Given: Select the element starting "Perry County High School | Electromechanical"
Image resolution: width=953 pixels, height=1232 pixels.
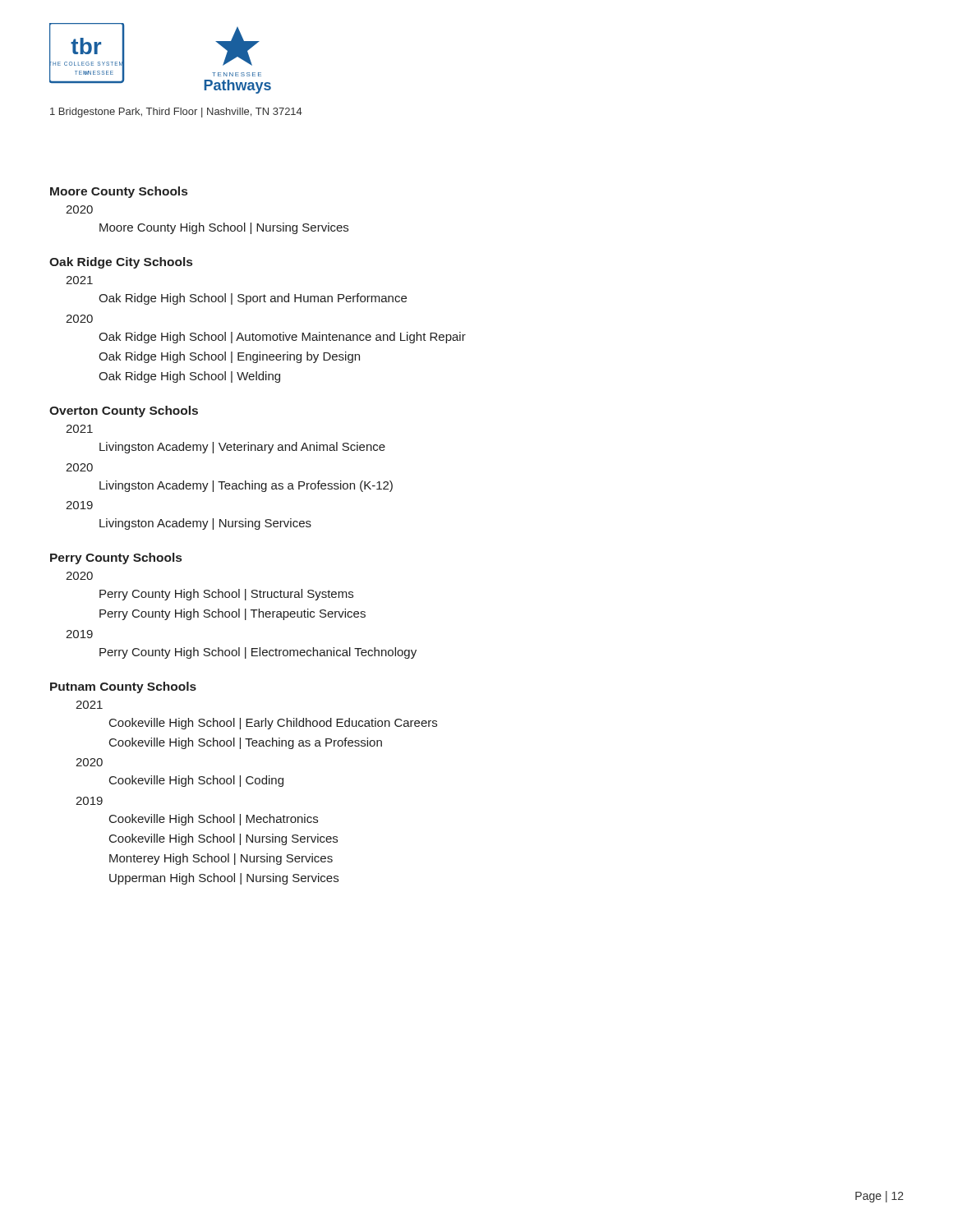Looking at the screenshot, I should [258, 651].
